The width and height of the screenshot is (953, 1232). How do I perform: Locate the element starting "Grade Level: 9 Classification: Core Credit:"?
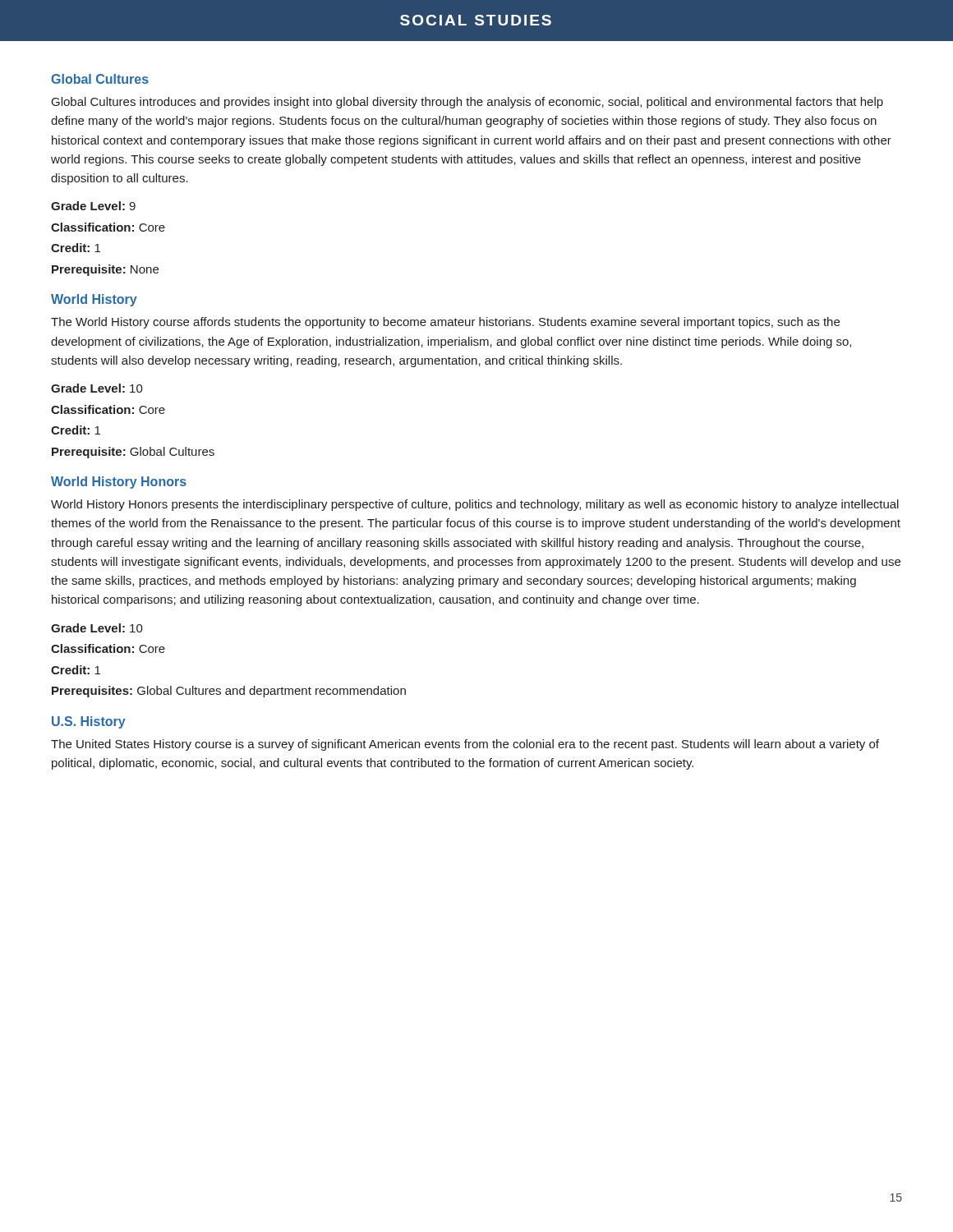(x=93, y=206)
